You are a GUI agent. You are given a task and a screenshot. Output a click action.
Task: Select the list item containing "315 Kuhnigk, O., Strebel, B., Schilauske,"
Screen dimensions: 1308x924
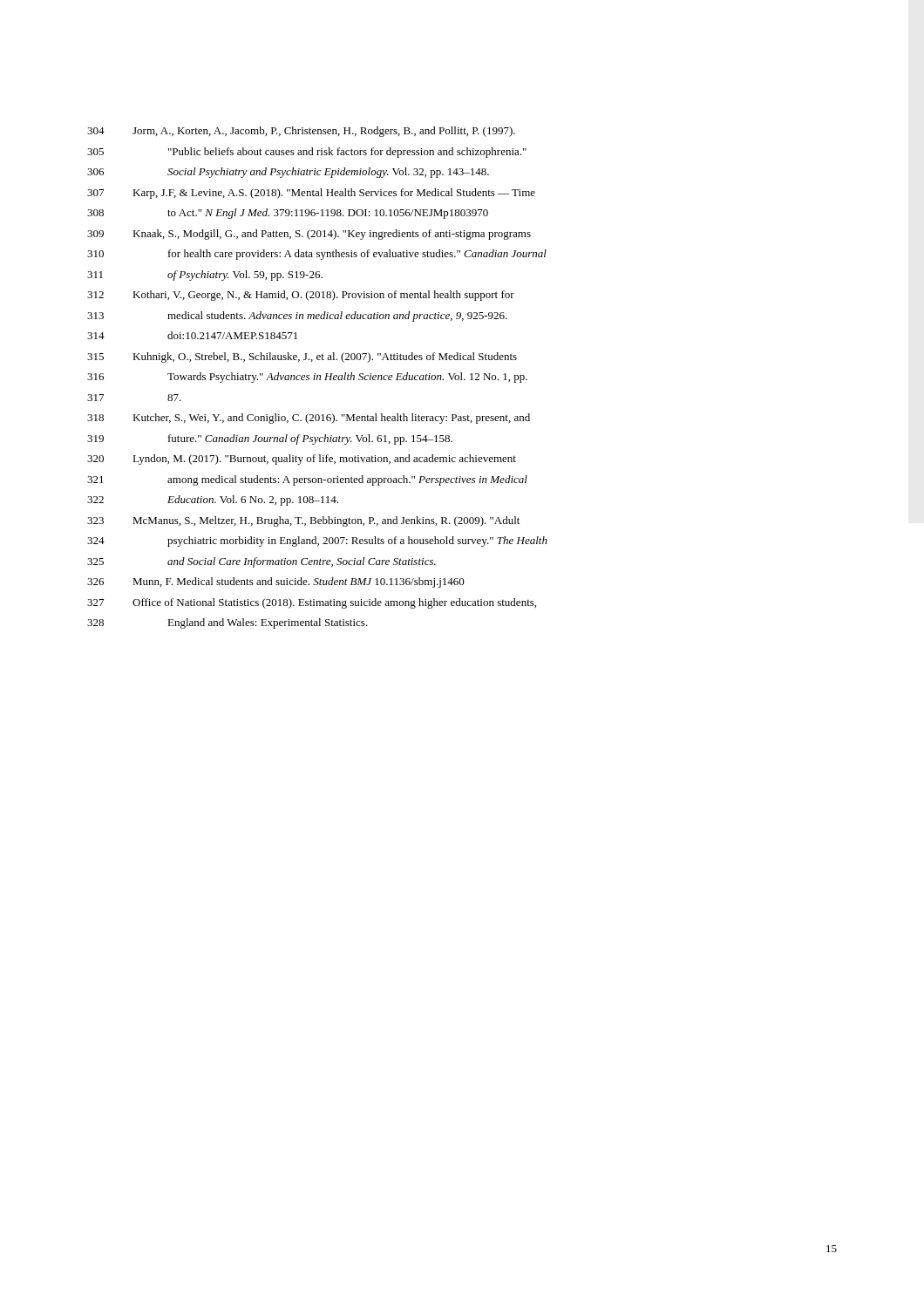click(445, 356)
